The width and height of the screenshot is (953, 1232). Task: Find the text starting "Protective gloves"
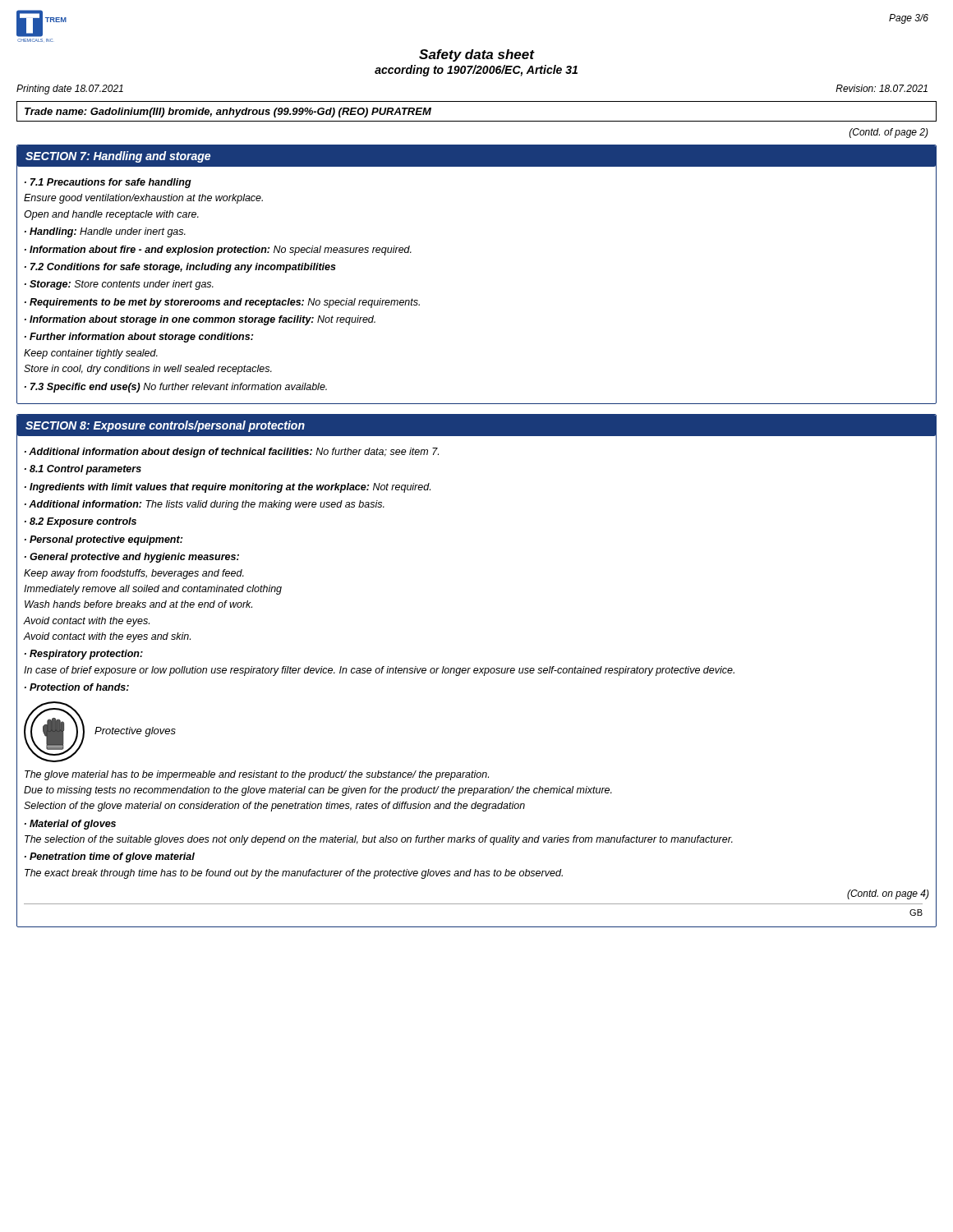(135, 731)
